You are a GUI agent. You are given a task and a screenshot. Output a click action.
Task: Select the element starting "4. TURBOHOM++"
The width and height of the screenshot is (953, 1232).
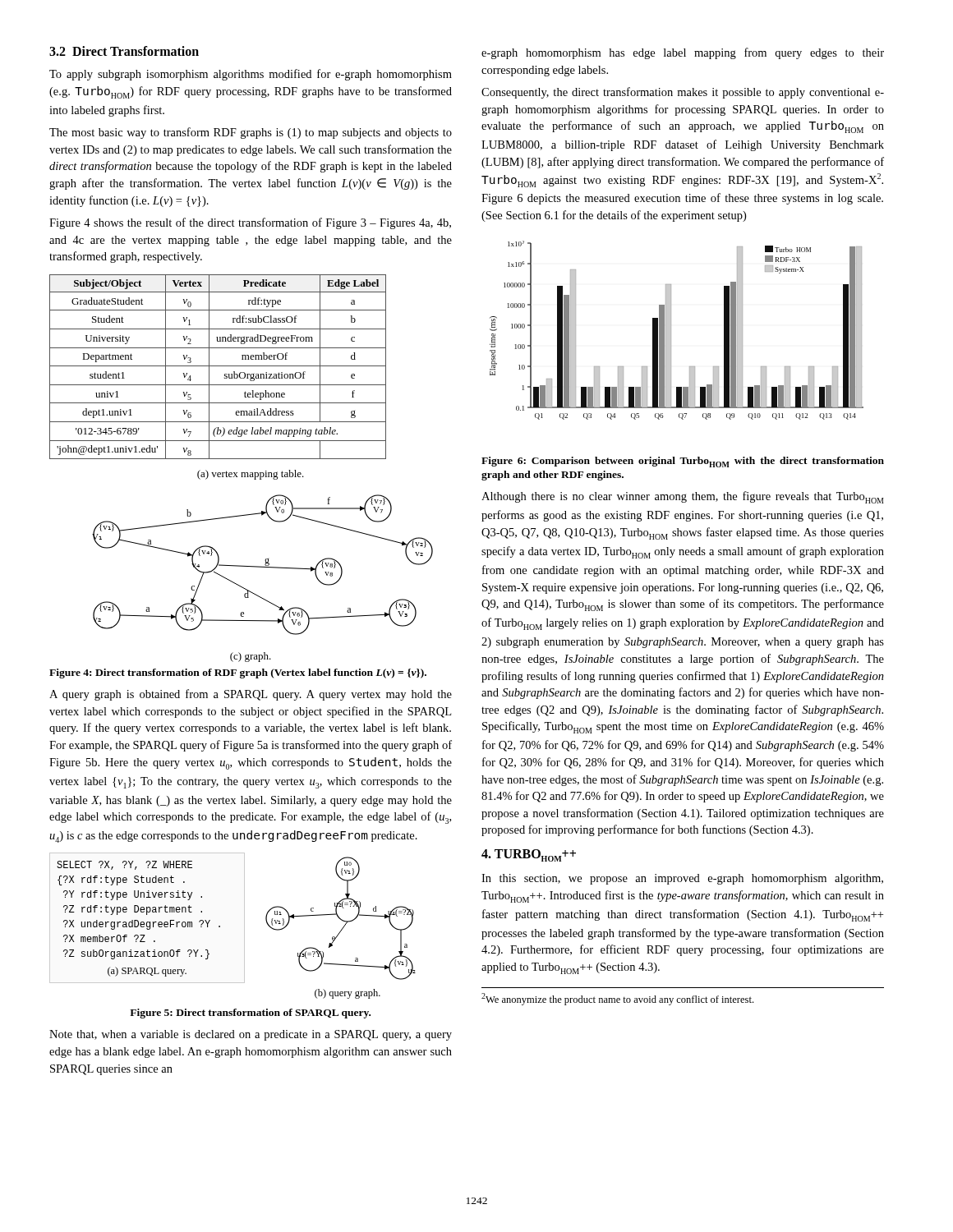click(x=529, y=855)
